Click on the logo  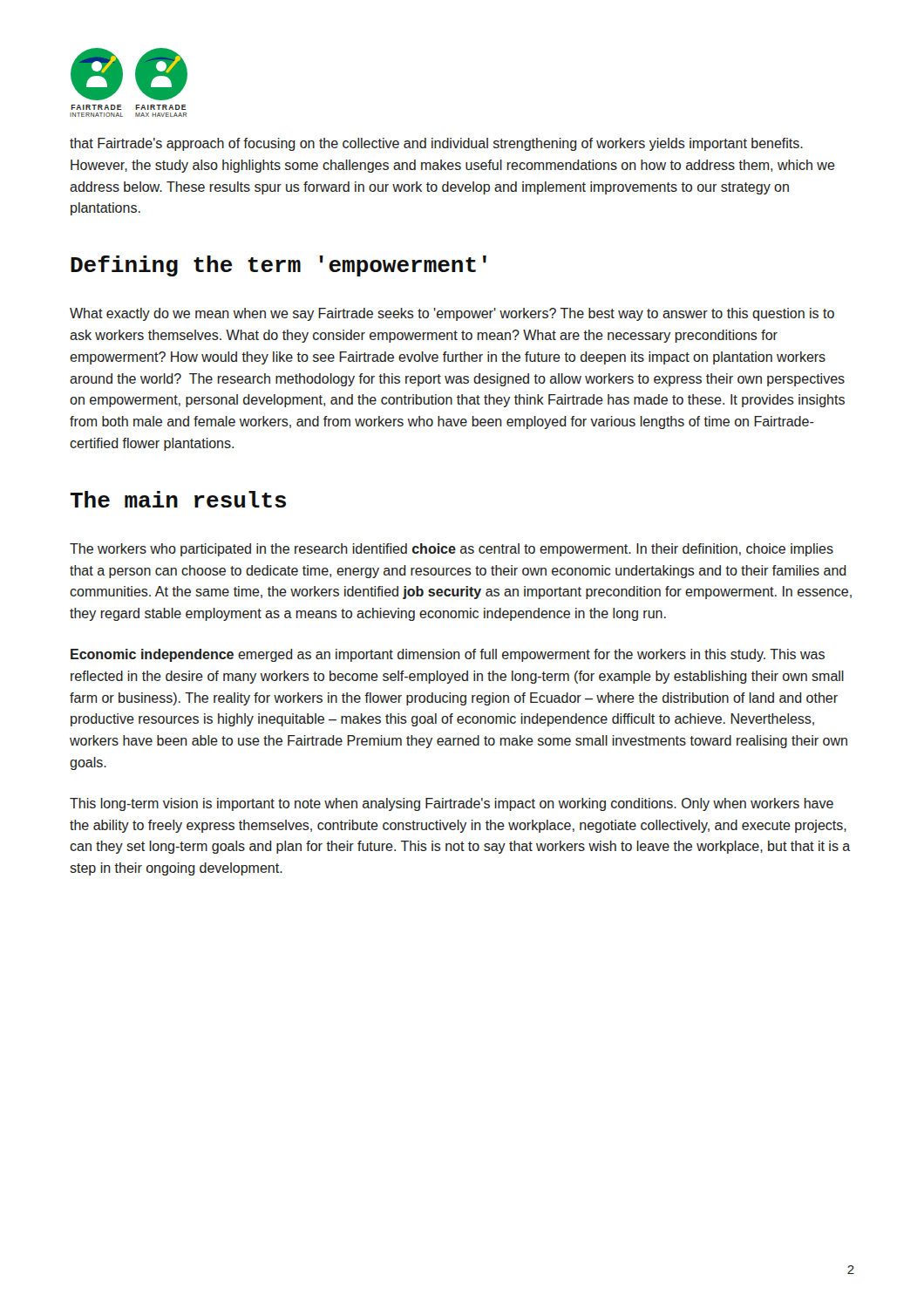tap(462, 82)
